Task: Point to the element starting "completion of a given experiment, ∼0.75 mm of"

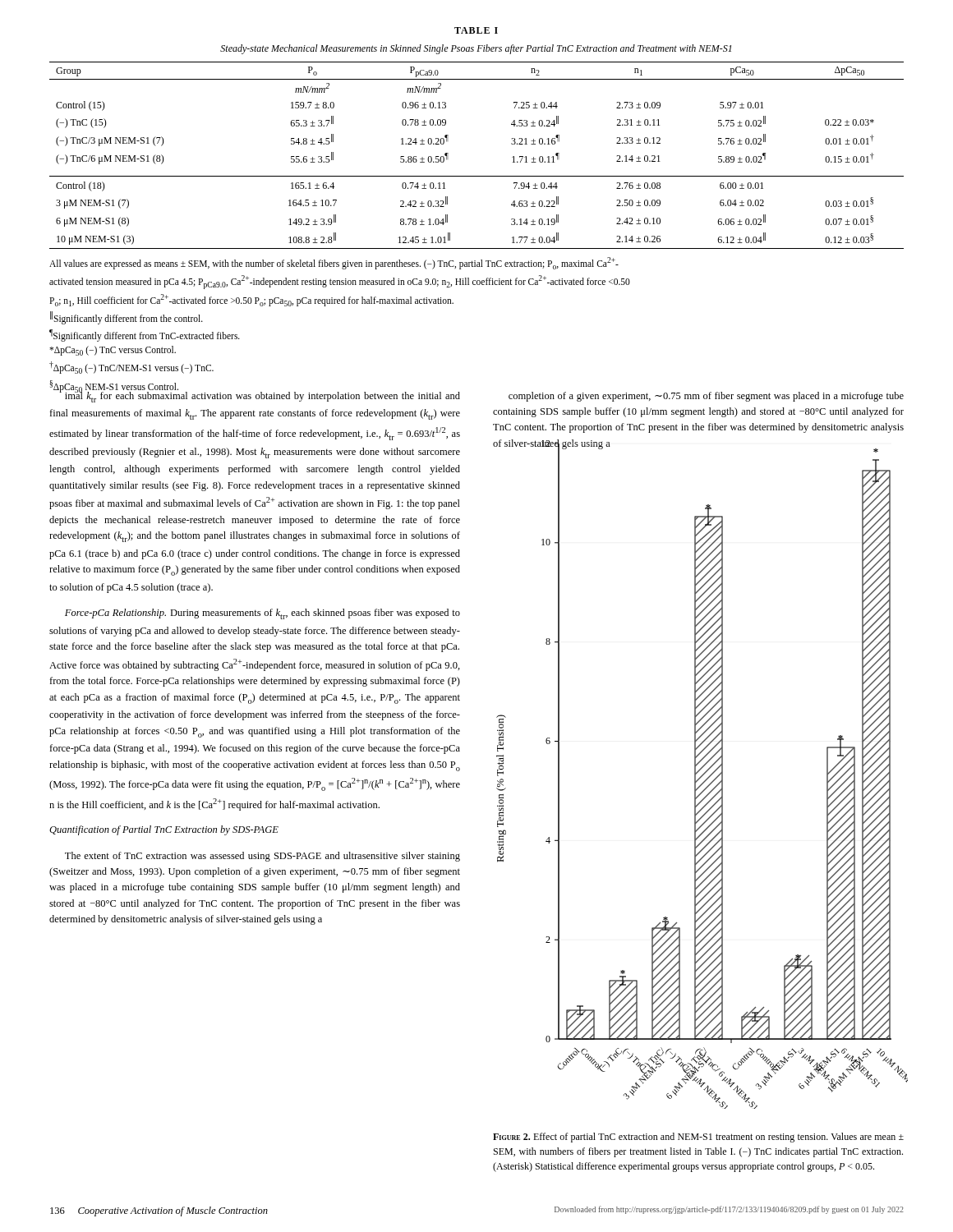Action: (698, 420)
